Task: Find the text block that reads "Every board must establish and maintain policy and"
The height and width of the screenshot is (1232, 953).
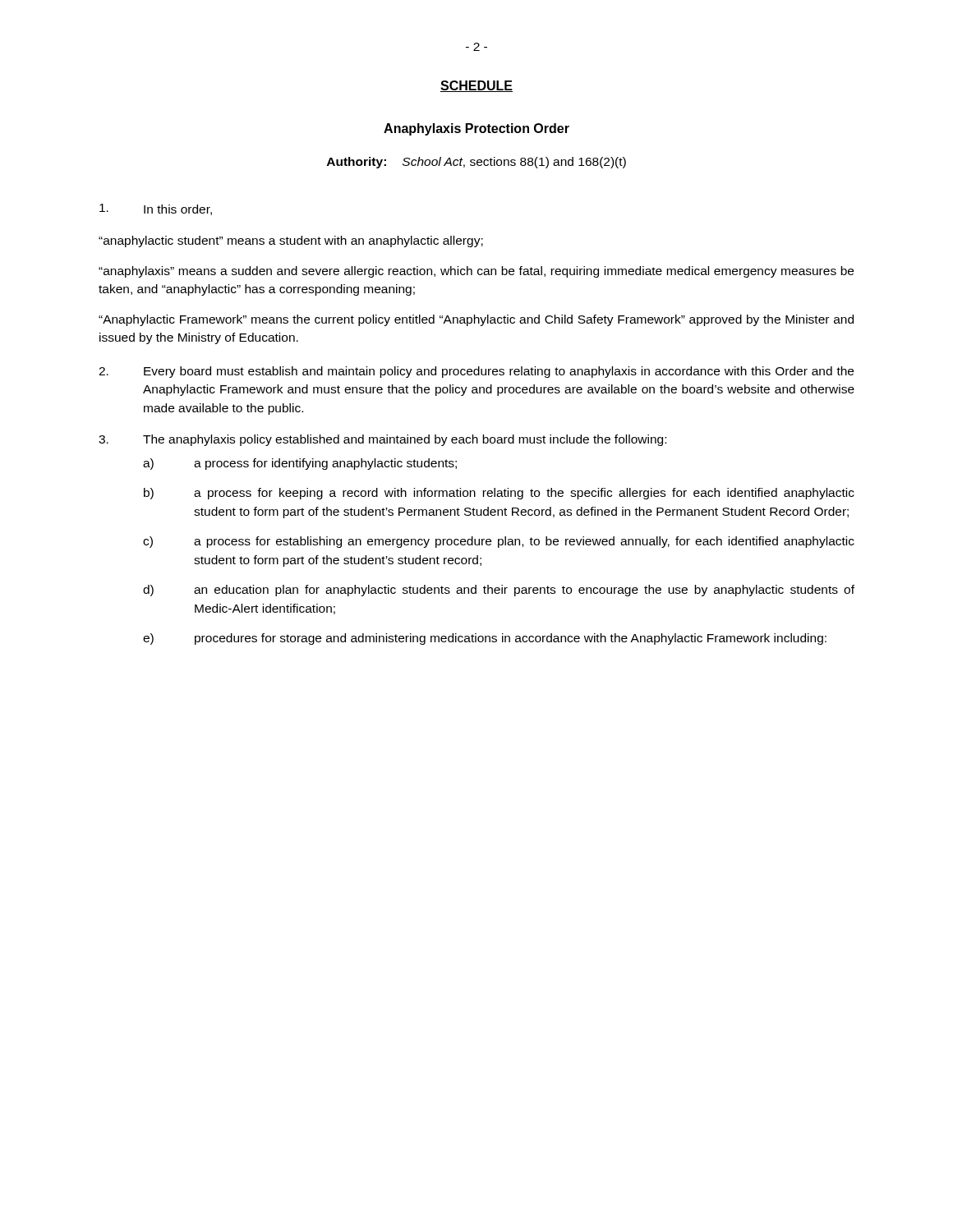Action: [x=476, y=390]
